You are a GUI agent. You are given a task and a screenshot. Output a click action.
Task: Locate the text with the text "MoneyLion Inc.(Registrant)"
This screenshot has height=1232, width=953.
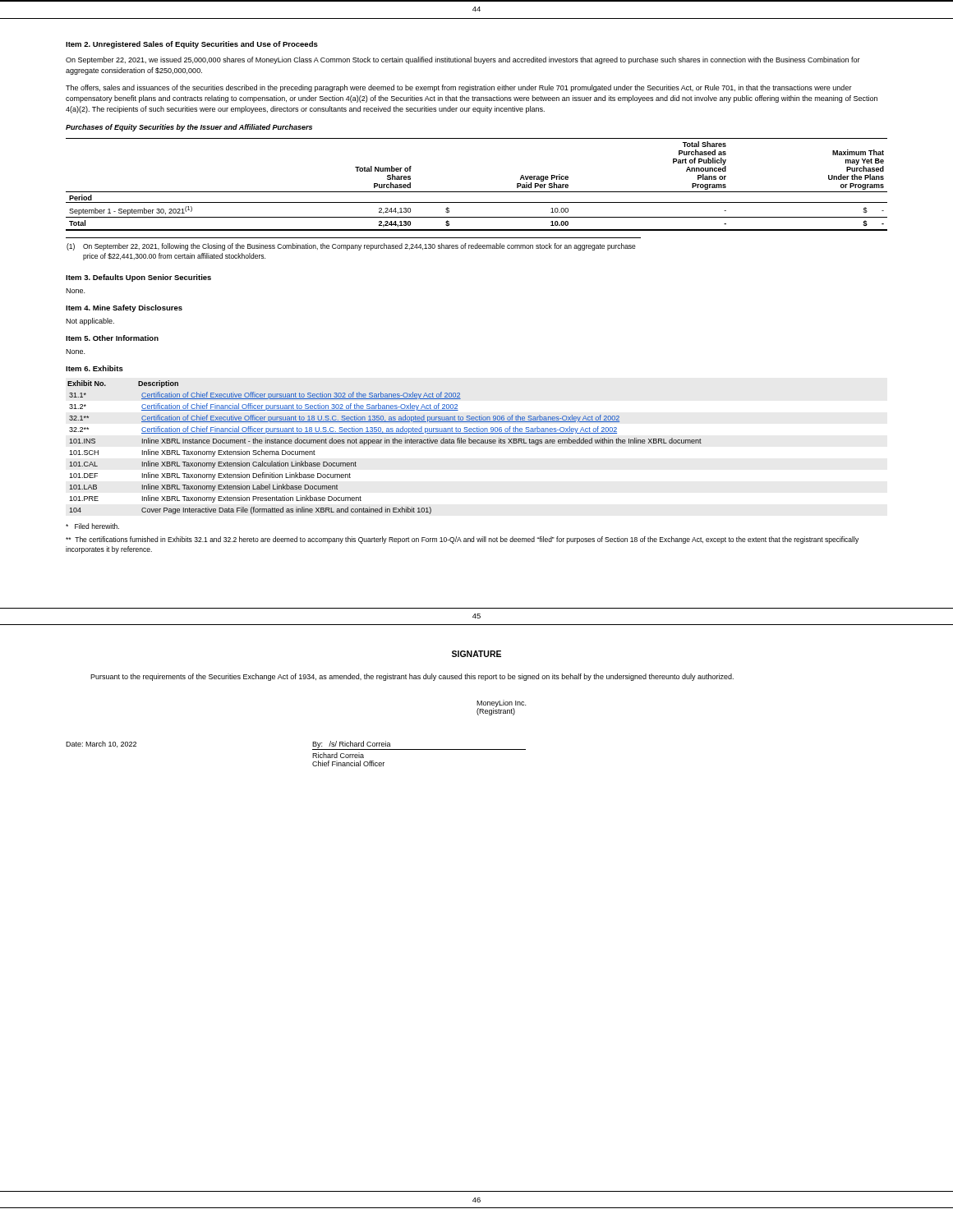click(x=502, y=707)
